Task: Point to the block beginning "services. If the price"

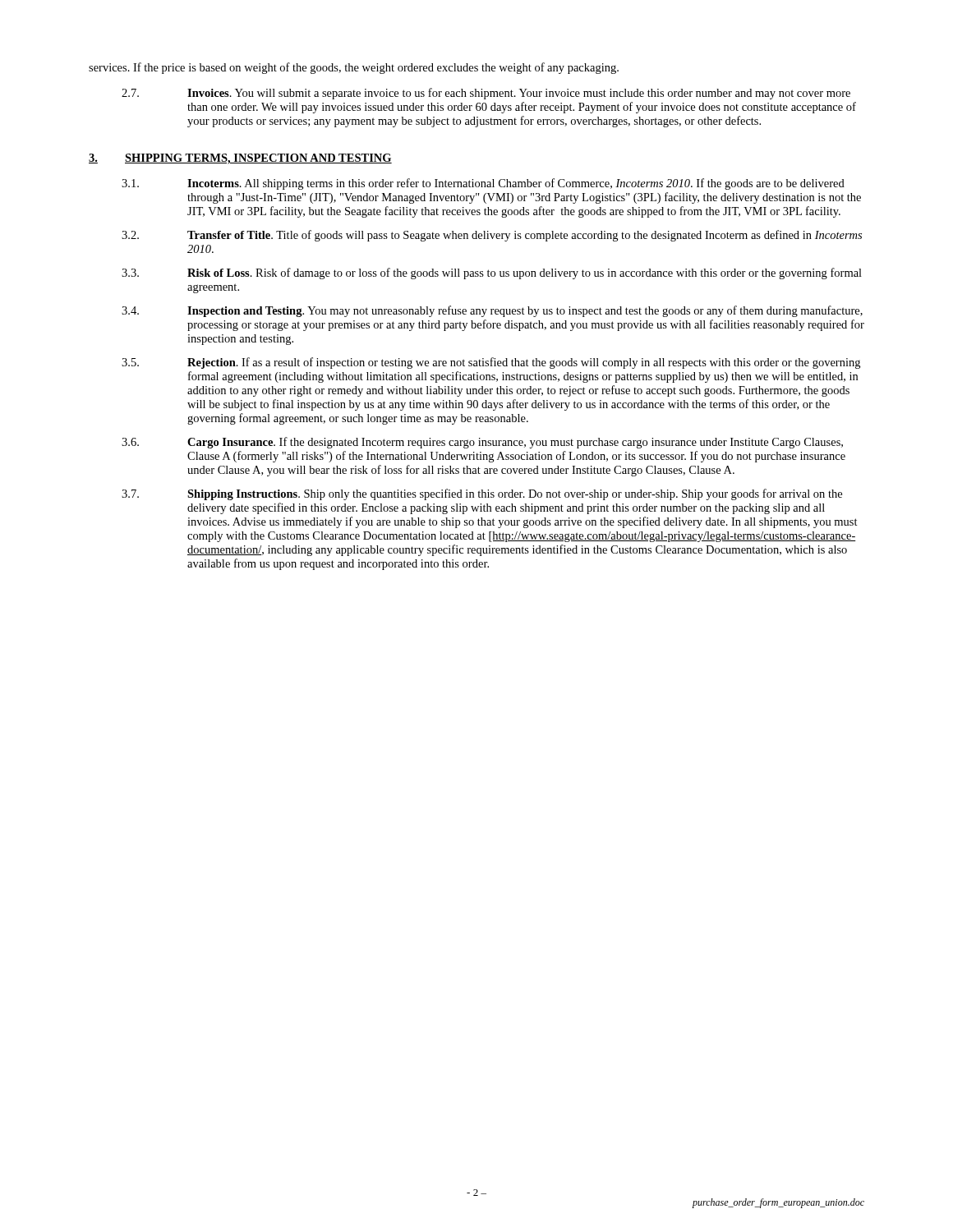Action: tap(354, 67)
